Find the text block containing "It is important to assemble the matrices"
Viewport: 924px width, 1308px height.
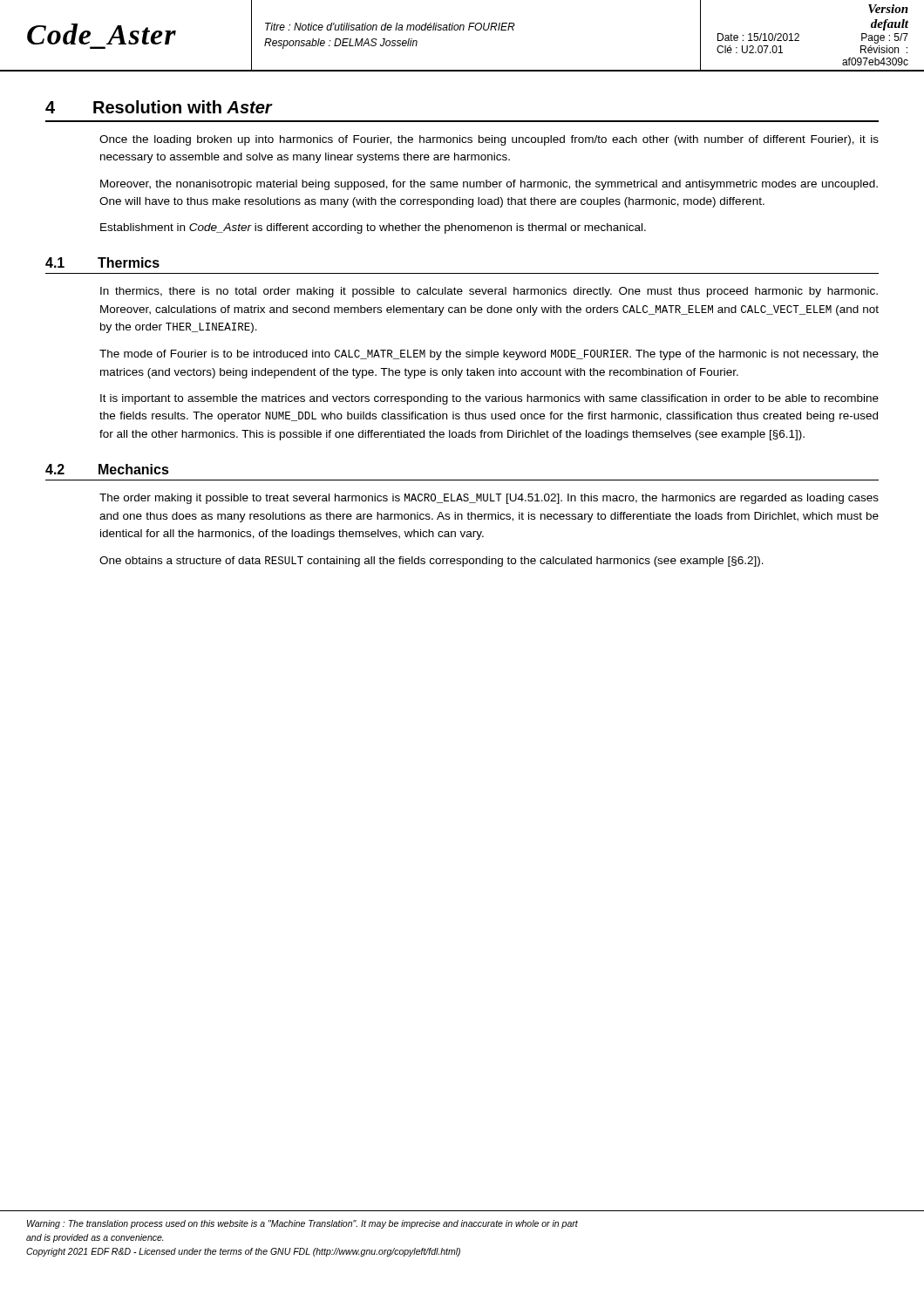pos(489,416)
